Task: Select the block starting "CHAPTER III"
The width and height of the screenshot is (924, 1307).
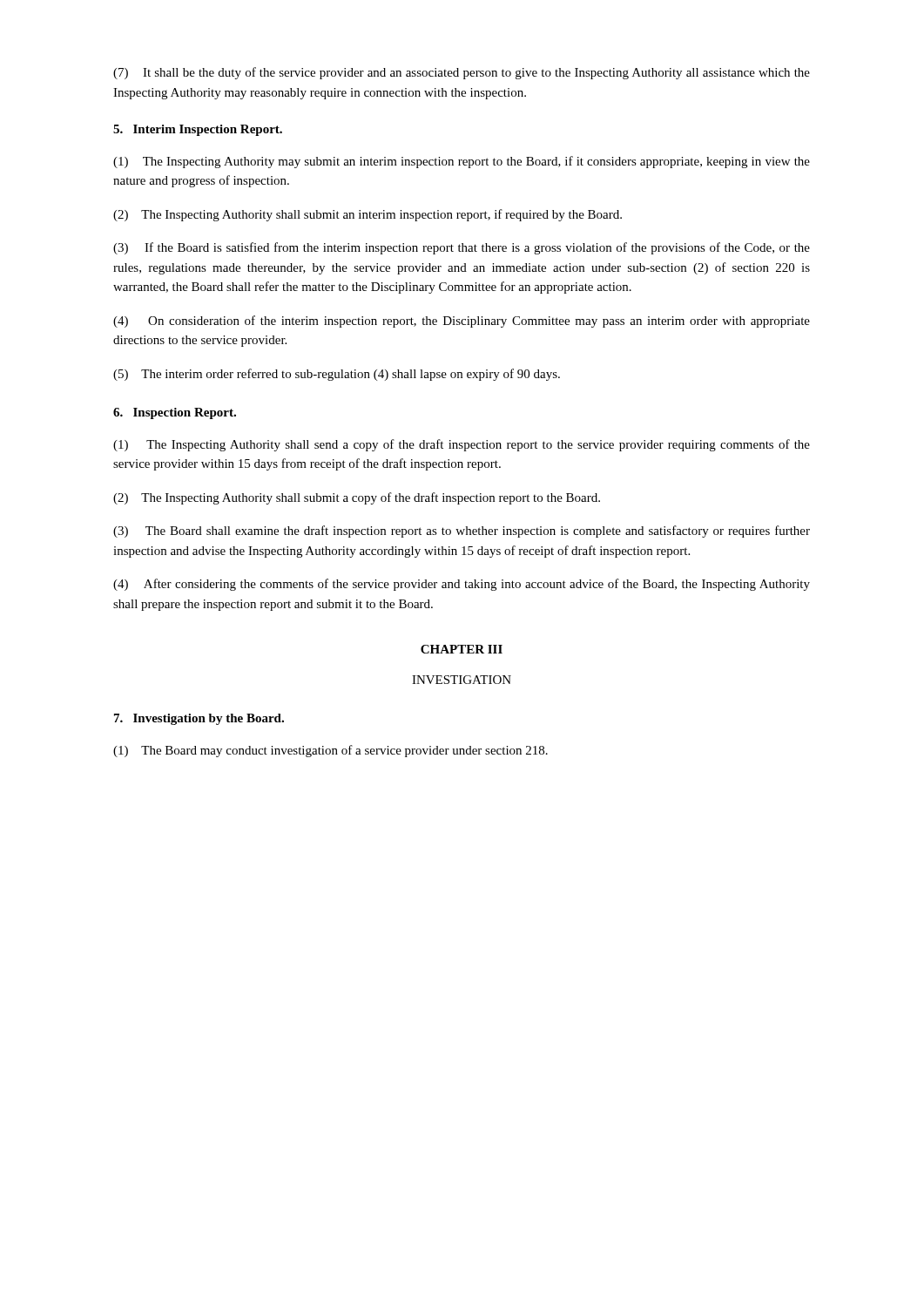Action: [462, 649]
